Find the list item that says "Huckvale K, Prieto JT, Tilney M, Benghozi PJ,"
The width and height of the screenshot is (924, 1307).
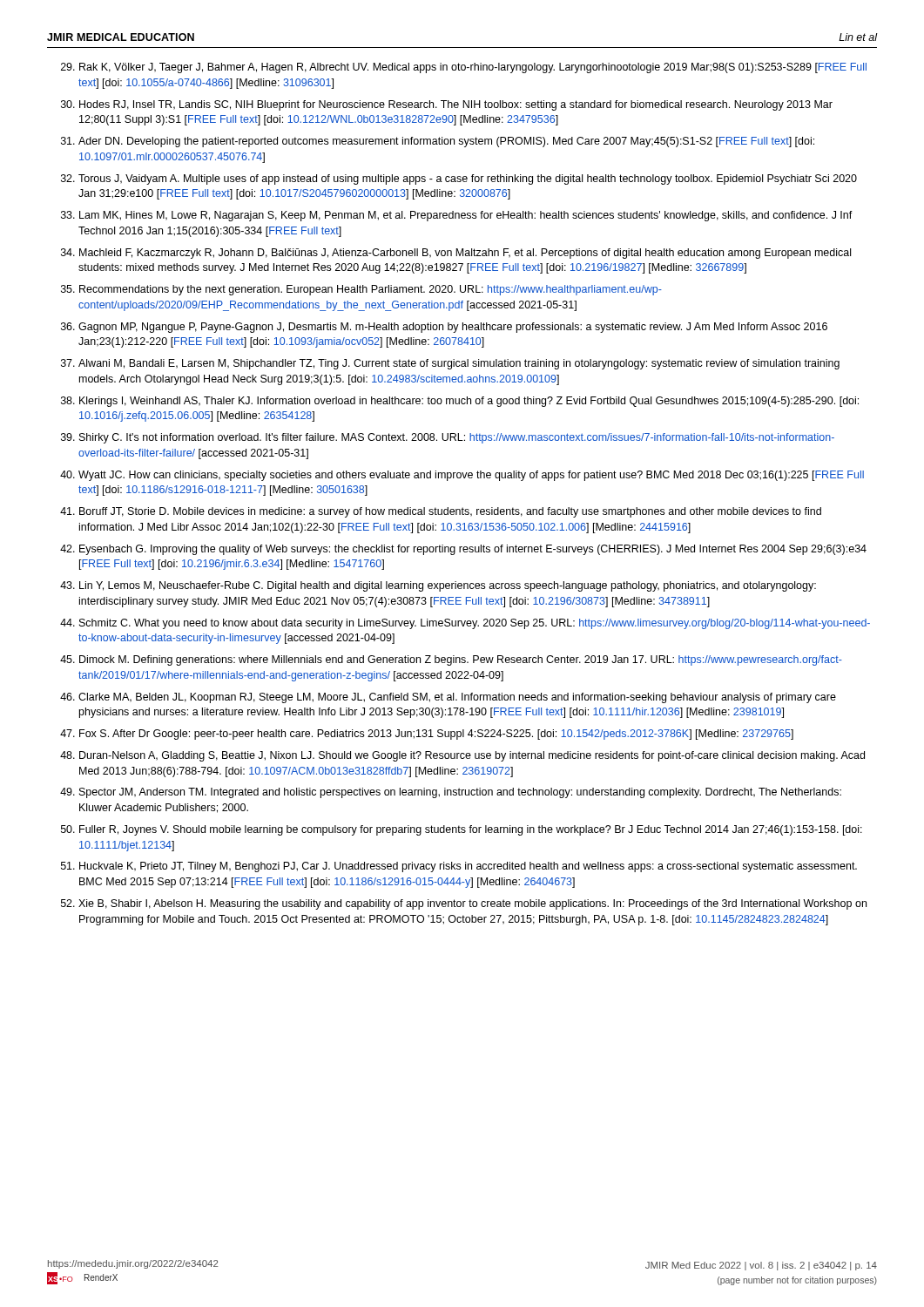pos(468,874)
